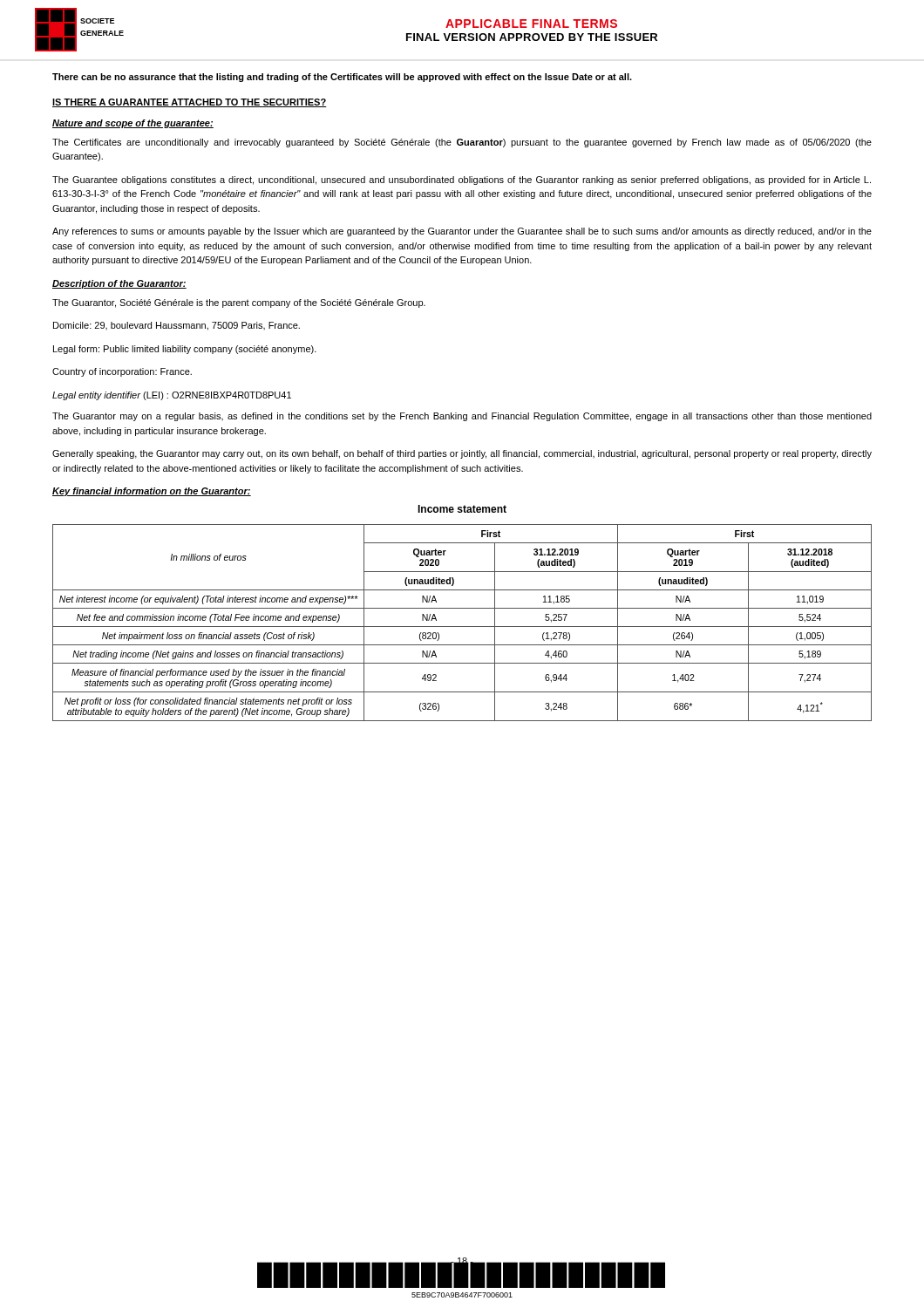Locate the text block containing "Generally speaking, the Guarantor may carry out,"
Viewport: 924px width, 1308px height.
[x=462, y=461]
